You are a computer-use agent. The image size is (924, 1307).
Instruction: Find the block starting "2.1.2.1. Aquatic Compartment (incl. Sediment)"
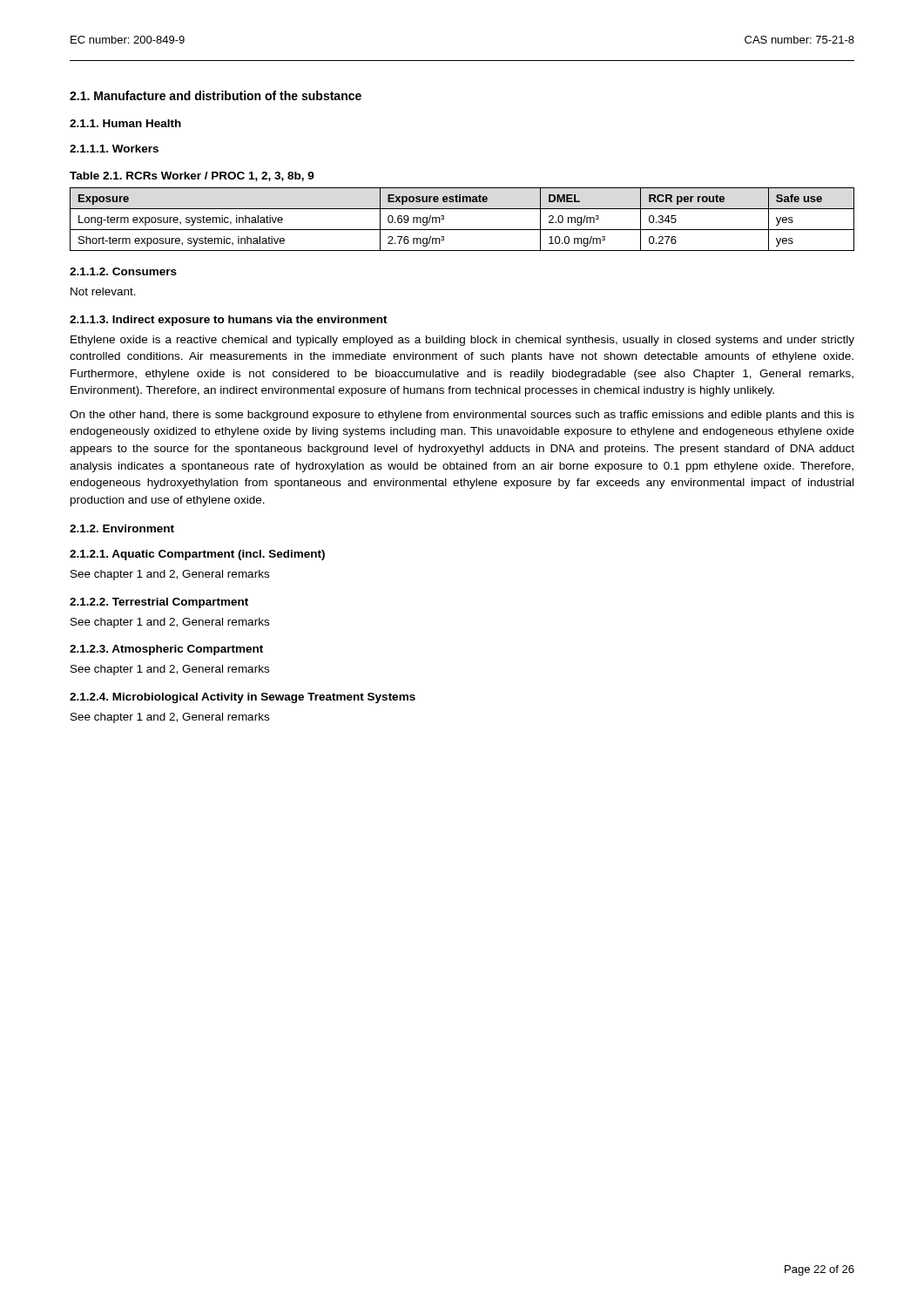tap(198, 554)
